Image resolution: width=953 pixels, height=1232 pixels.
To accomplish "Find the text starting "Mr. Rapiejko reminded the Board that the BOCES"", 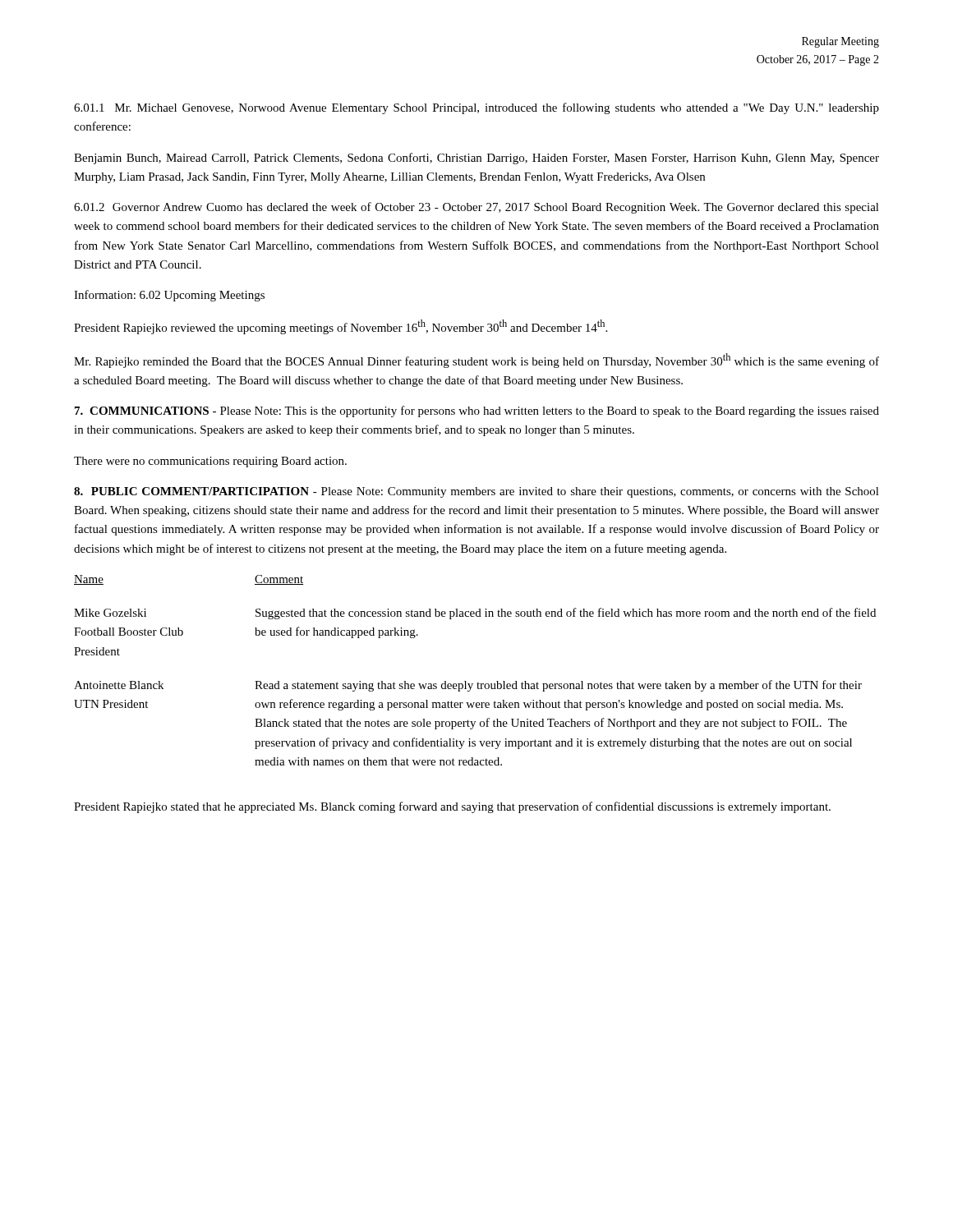I will [x=476, y=370].
